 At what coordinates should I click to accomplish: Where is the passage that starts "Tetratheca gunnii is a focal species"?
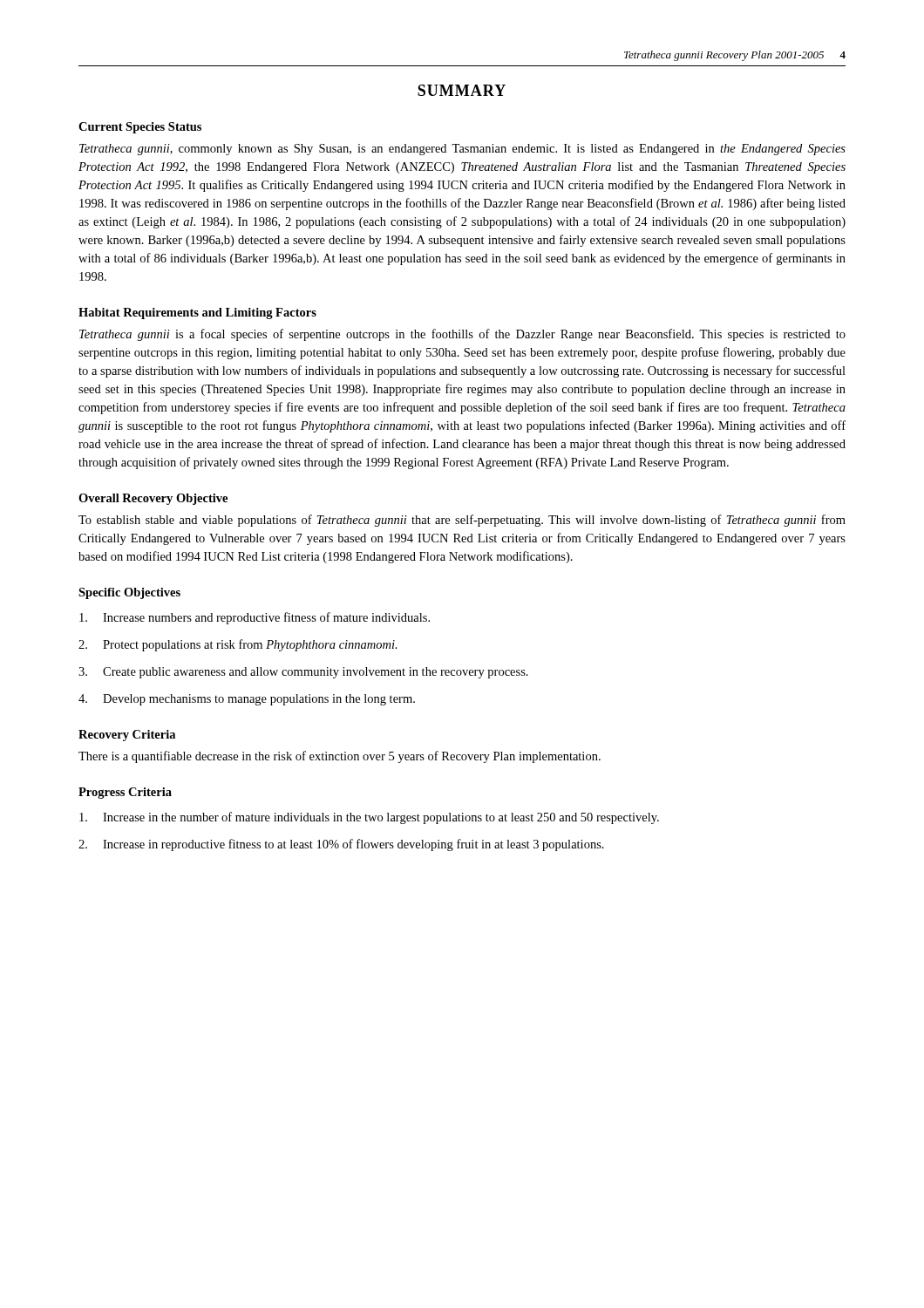(462, 398)
